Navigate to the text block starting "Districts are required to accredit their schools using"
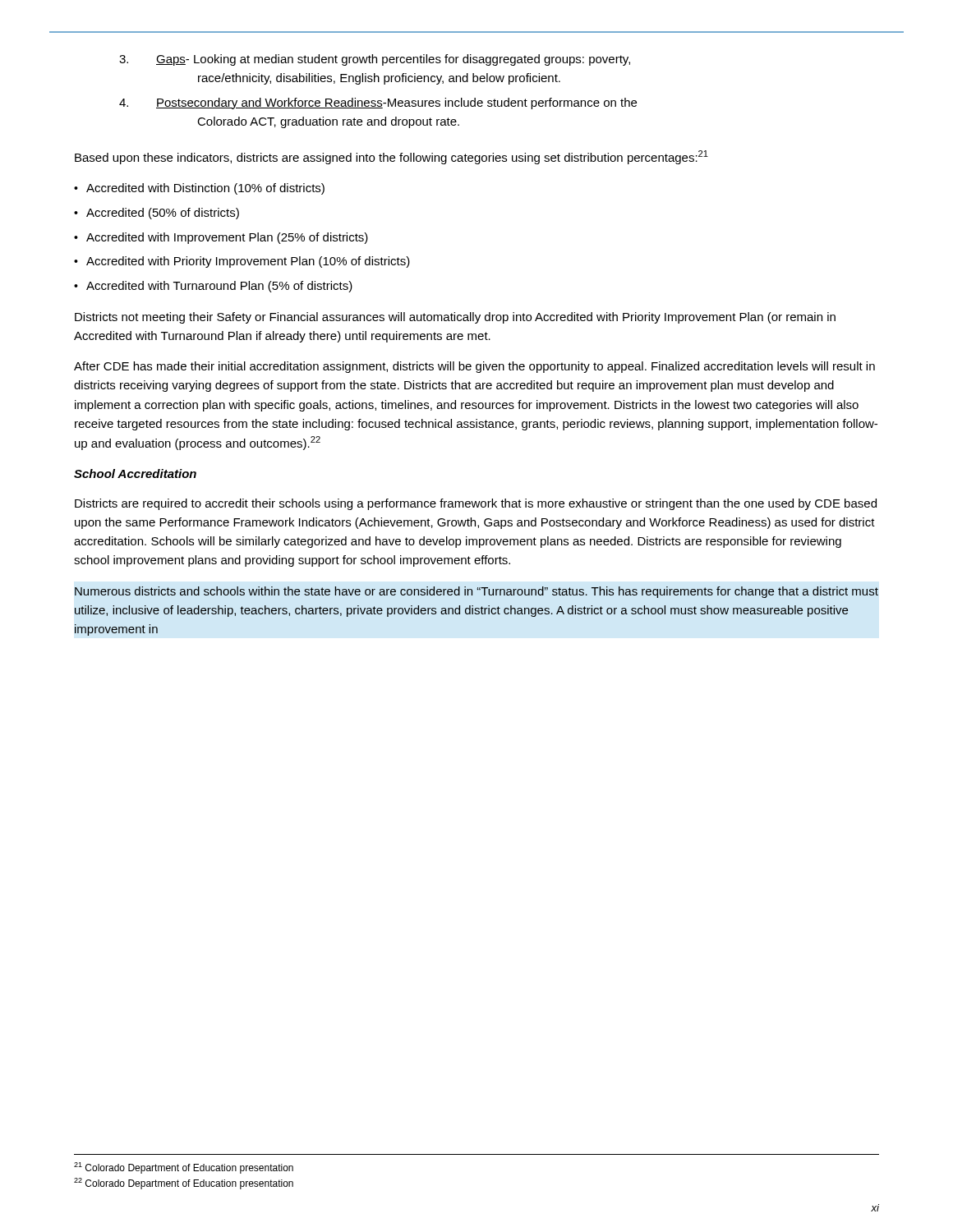Image resolution: width=953 pixels, height=1232 pixels. coord(476,532)
